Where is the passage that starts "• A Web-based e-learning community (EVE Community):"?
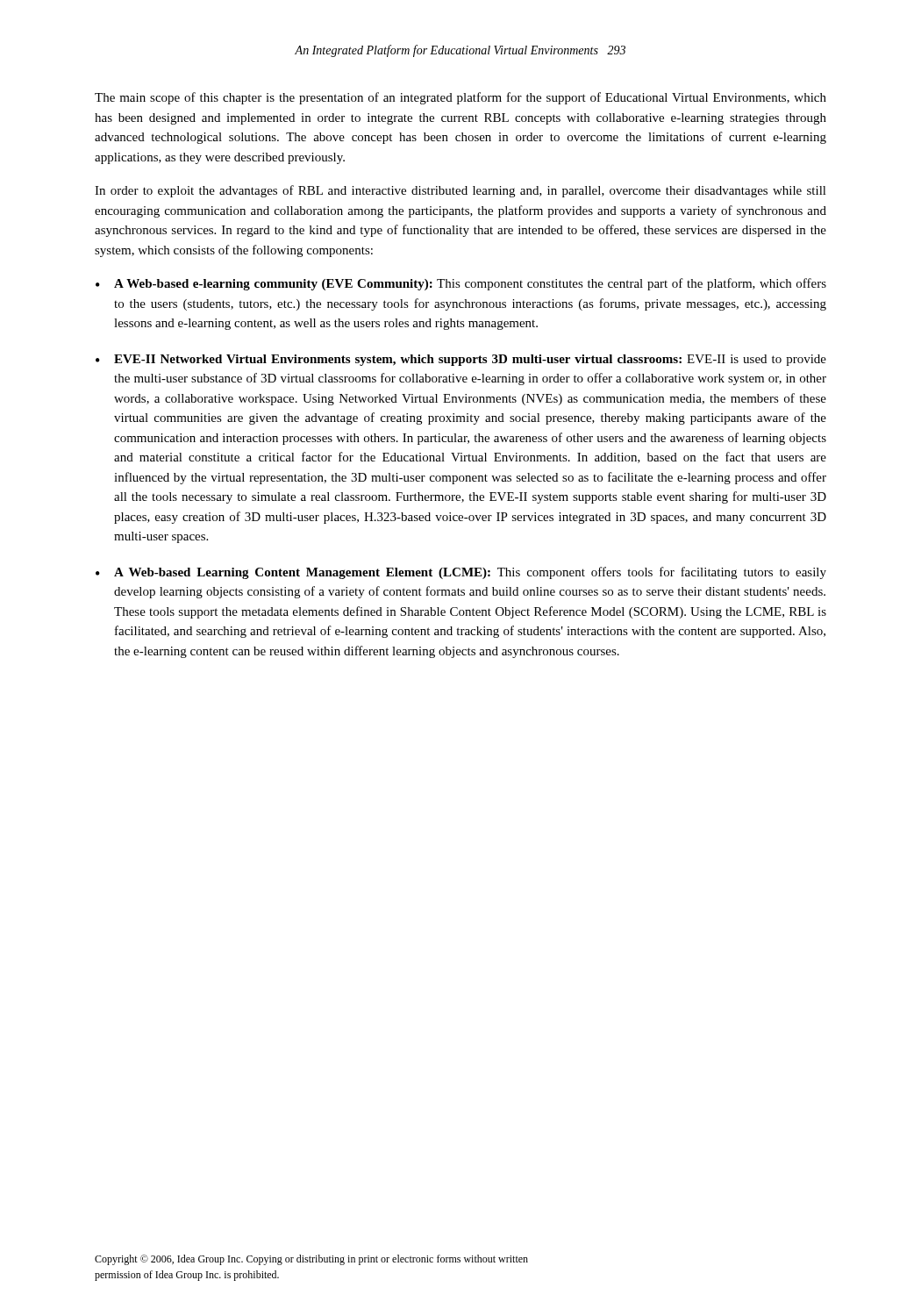 point(460,303)
